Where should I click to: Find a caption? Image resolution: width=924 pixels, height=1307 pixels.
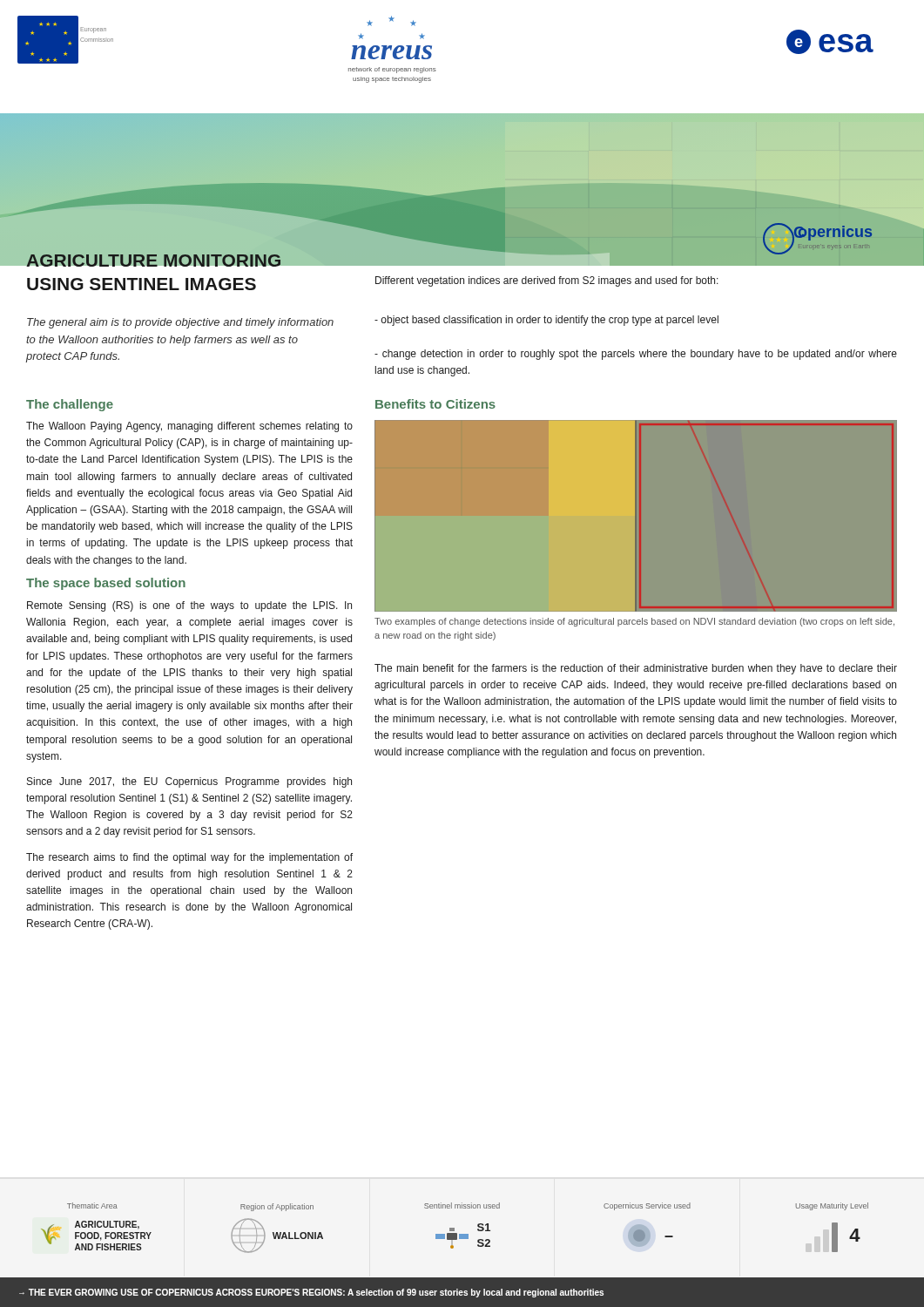click(636, 629)
